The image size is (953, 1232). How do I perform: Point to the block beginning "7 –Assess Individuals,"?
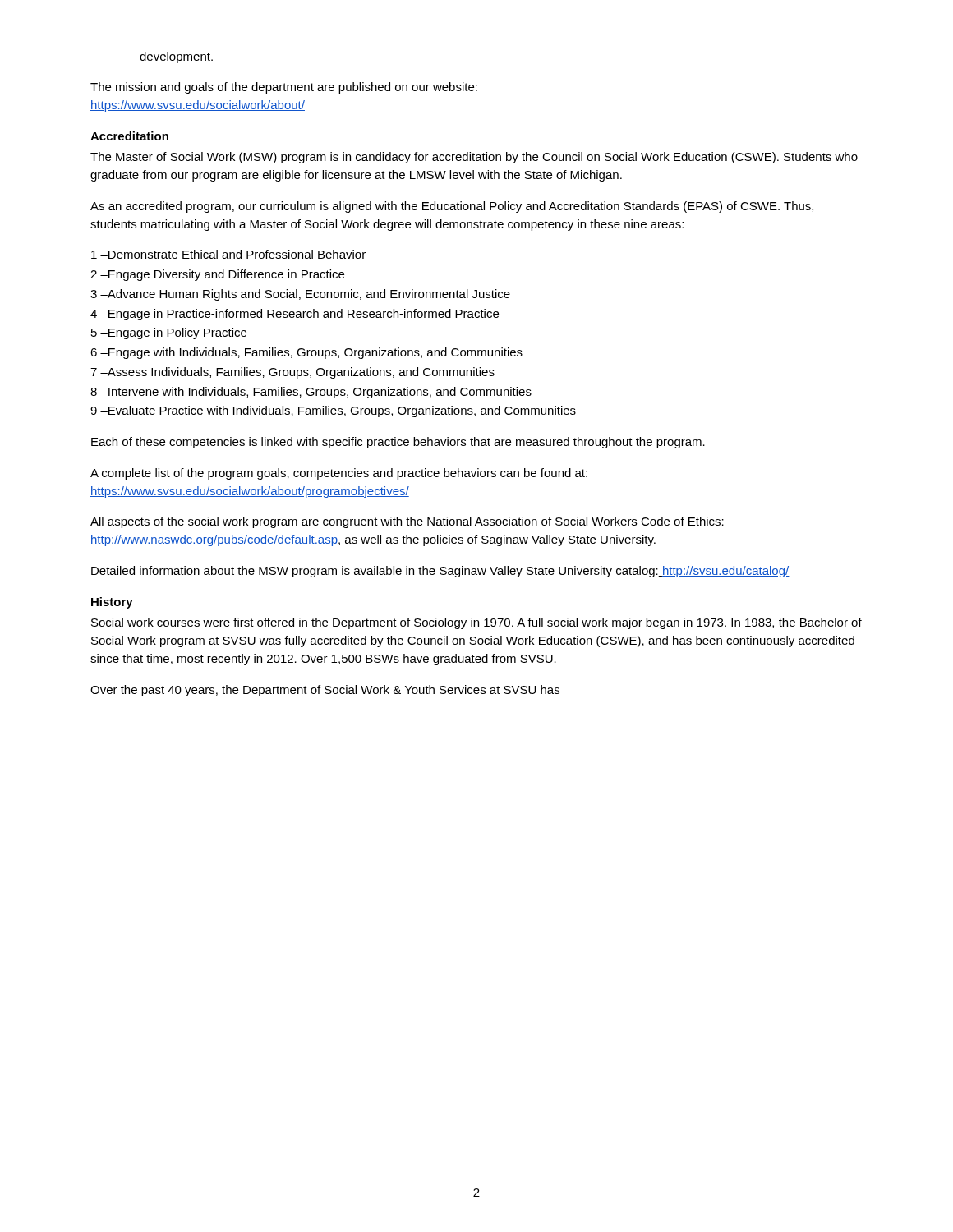292,371
